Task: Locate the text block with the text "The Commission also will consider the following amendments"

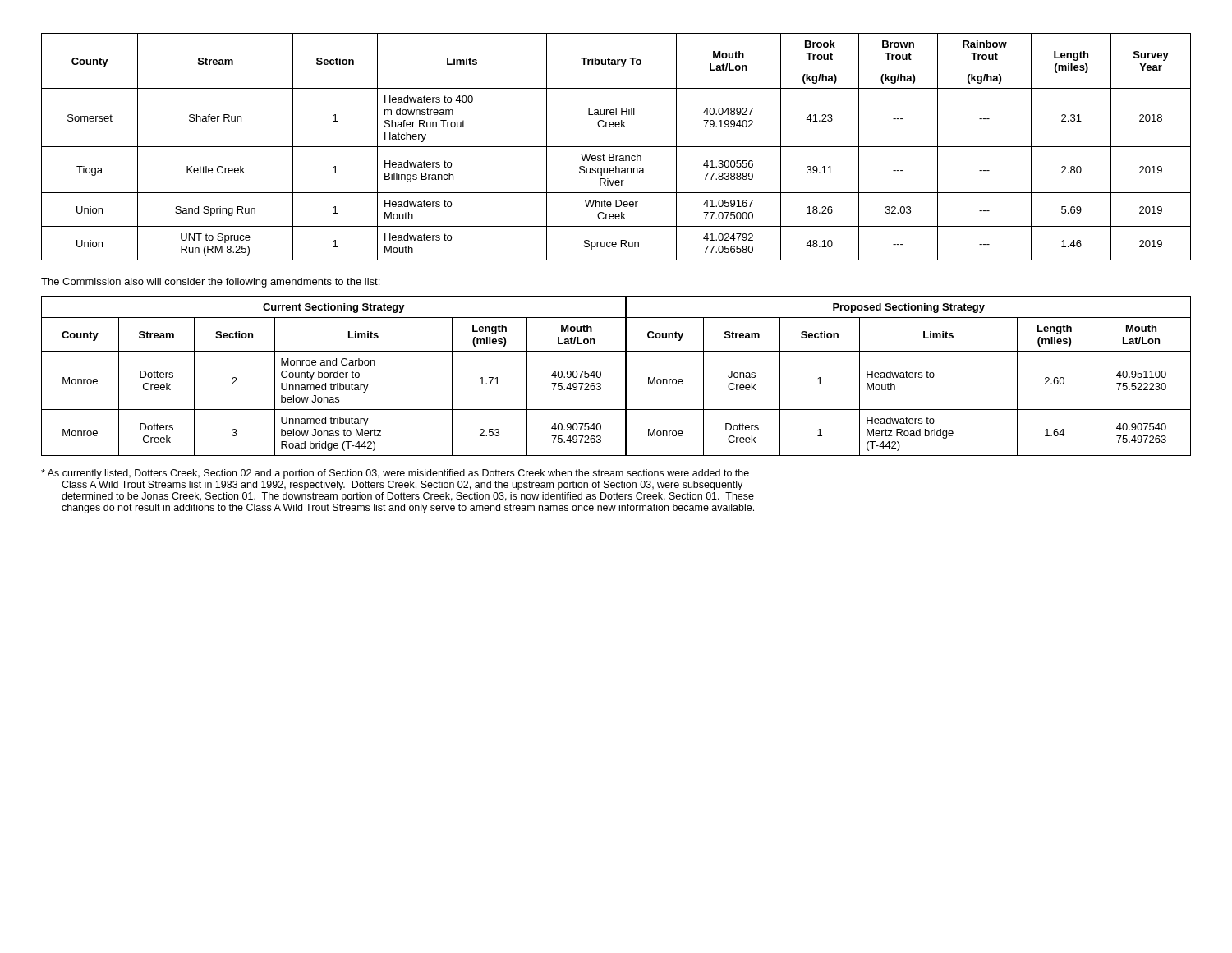Action: click(211, 281)
